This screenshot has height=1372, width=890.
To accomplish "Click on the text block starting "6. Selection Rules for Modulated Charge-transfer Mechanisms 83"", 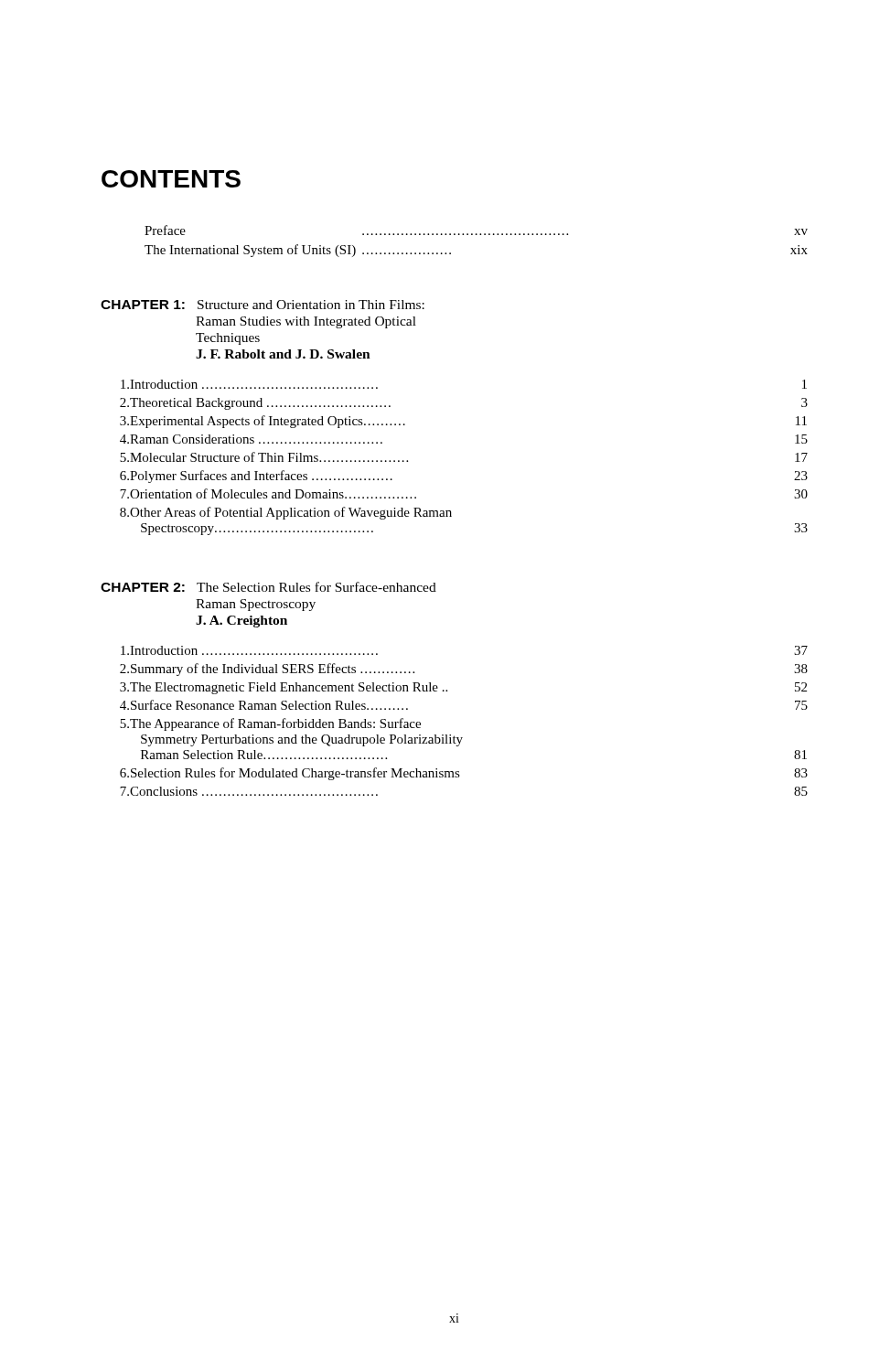I will (454, 773).
